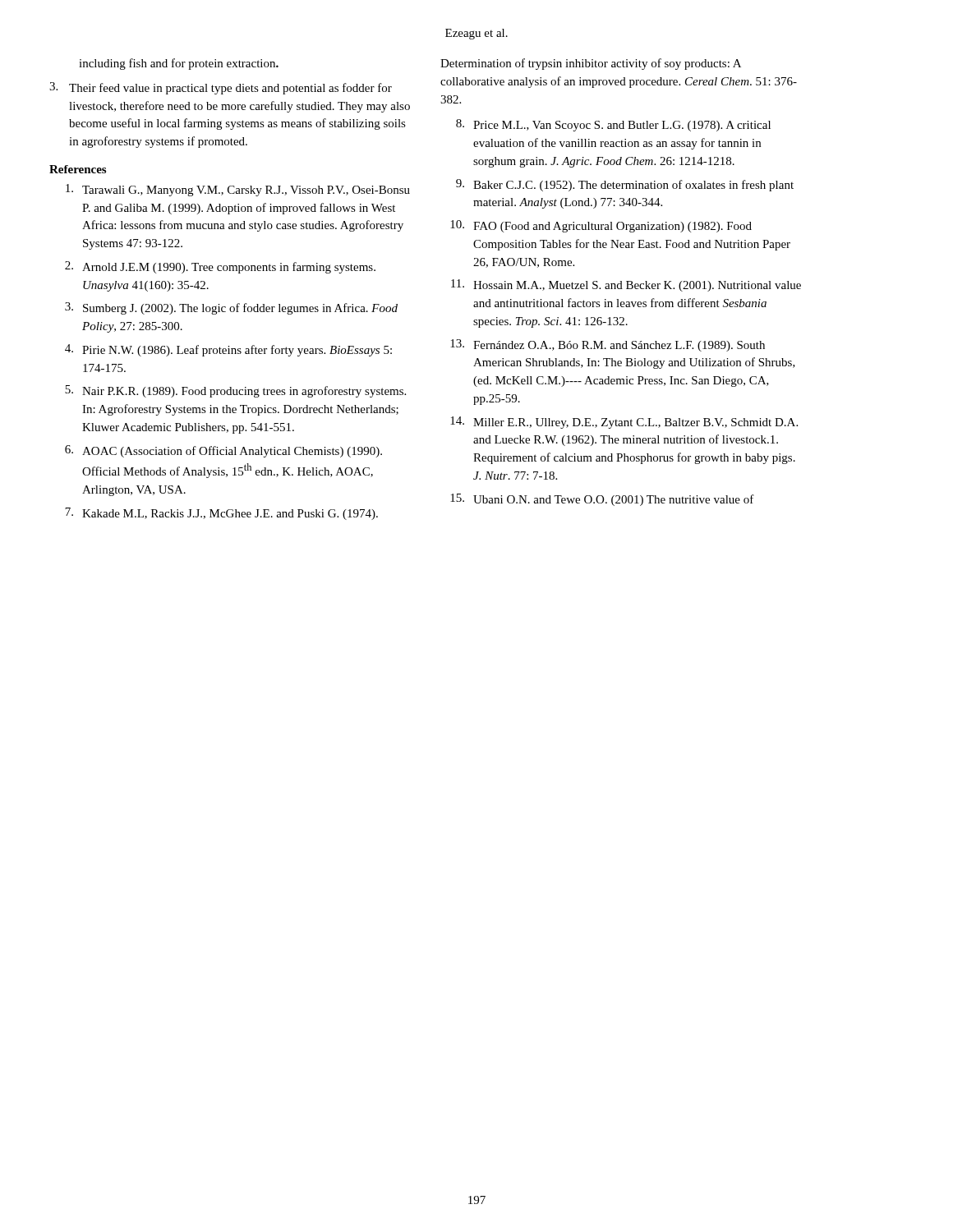The width and height of the screenshot is (953, 1232).
Task: Where is the passage that starts "15. Ubani O.N. and Tewe"?
Action: coord(621,500)
